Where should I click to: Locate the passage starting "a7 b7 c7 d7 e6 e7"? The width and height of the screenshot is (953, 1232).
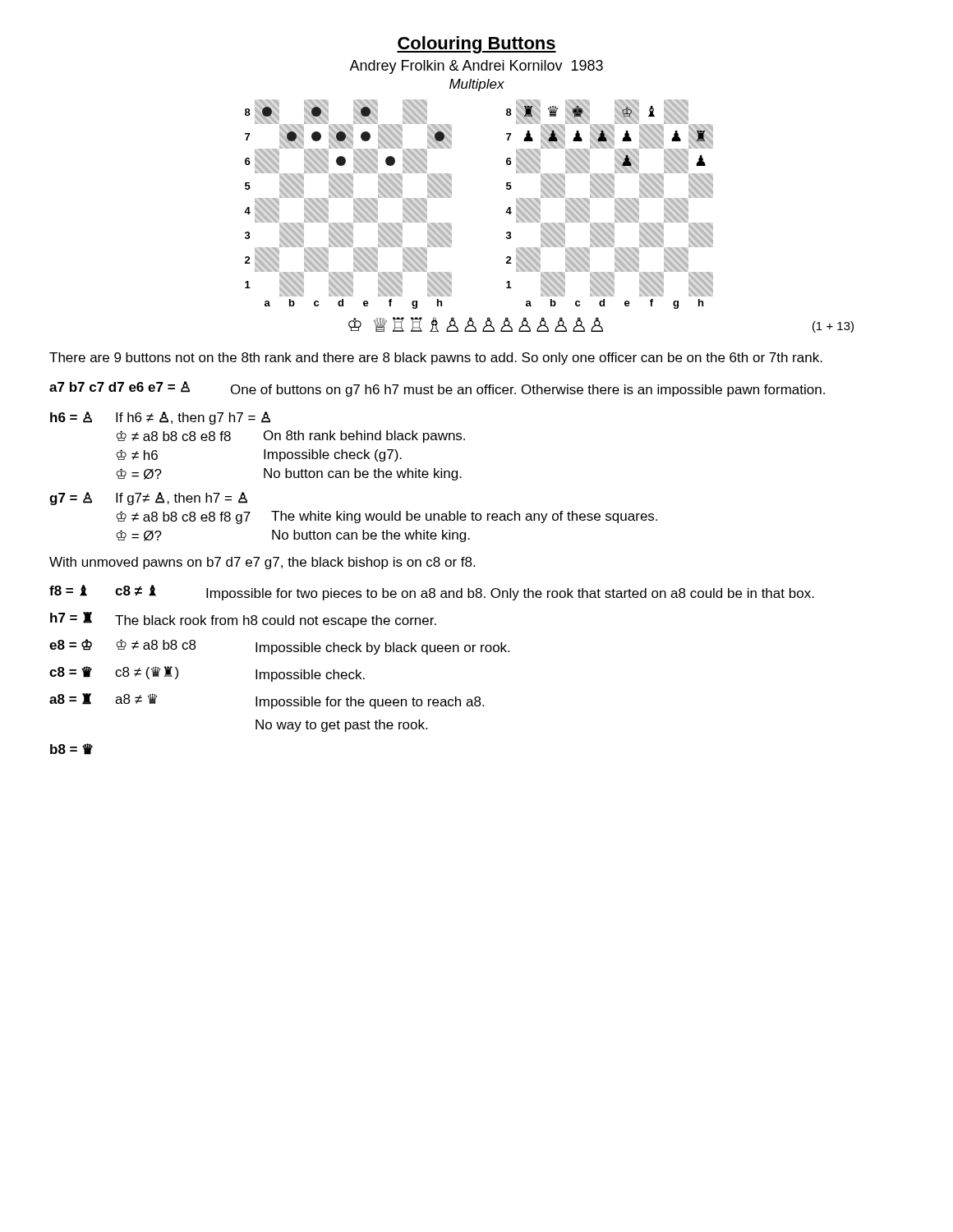click(476, 390)
